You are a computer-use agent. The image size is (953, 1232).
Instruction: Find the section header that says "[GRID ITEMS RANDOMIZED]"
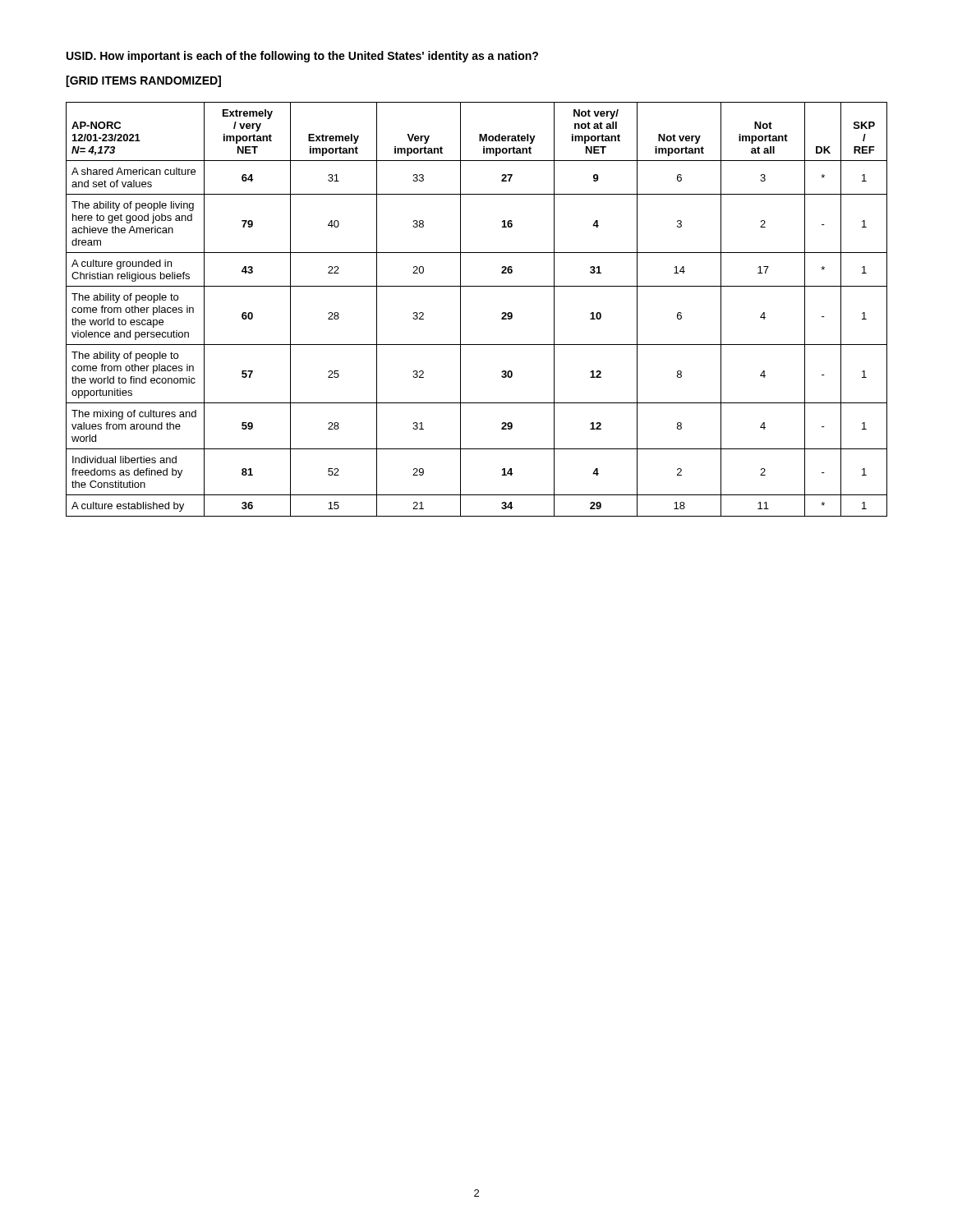tap(144, 81)
